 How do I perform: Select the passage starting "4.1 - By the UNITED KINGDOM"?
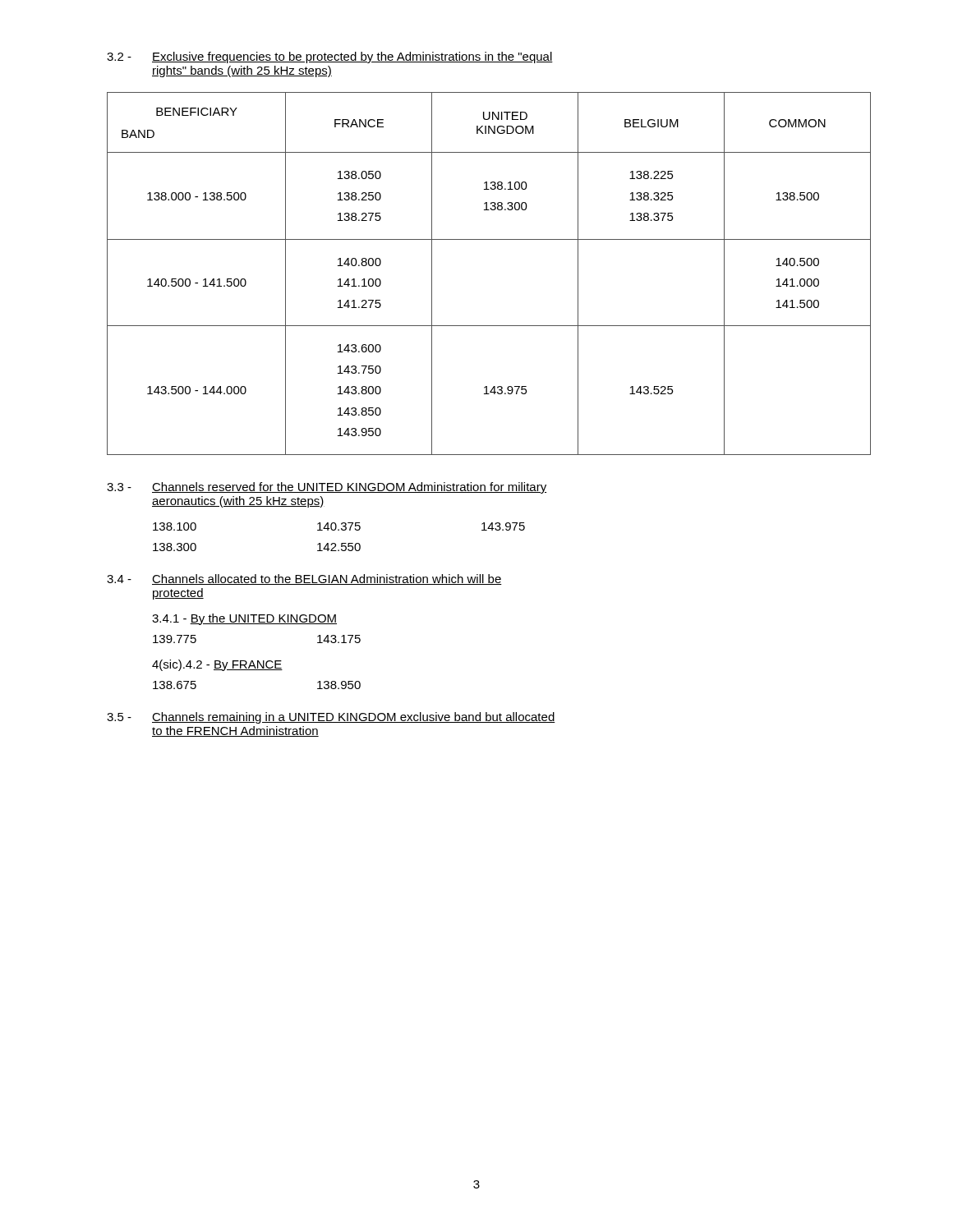pos(244,618)
